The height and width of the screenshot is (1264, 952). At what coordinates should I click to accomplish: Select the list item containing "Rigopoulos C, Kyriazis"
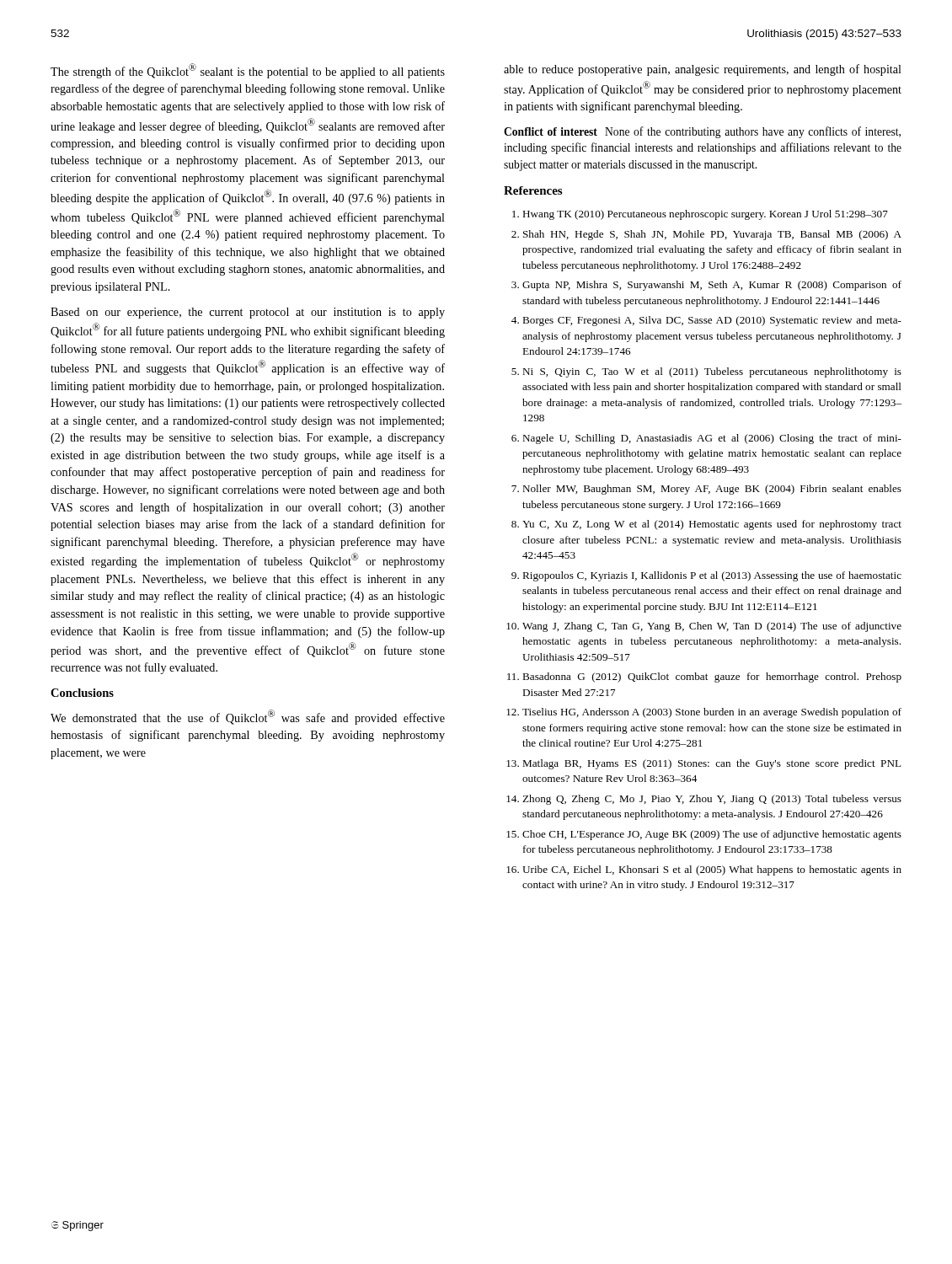pyautogui.click(x=703, y=591)
